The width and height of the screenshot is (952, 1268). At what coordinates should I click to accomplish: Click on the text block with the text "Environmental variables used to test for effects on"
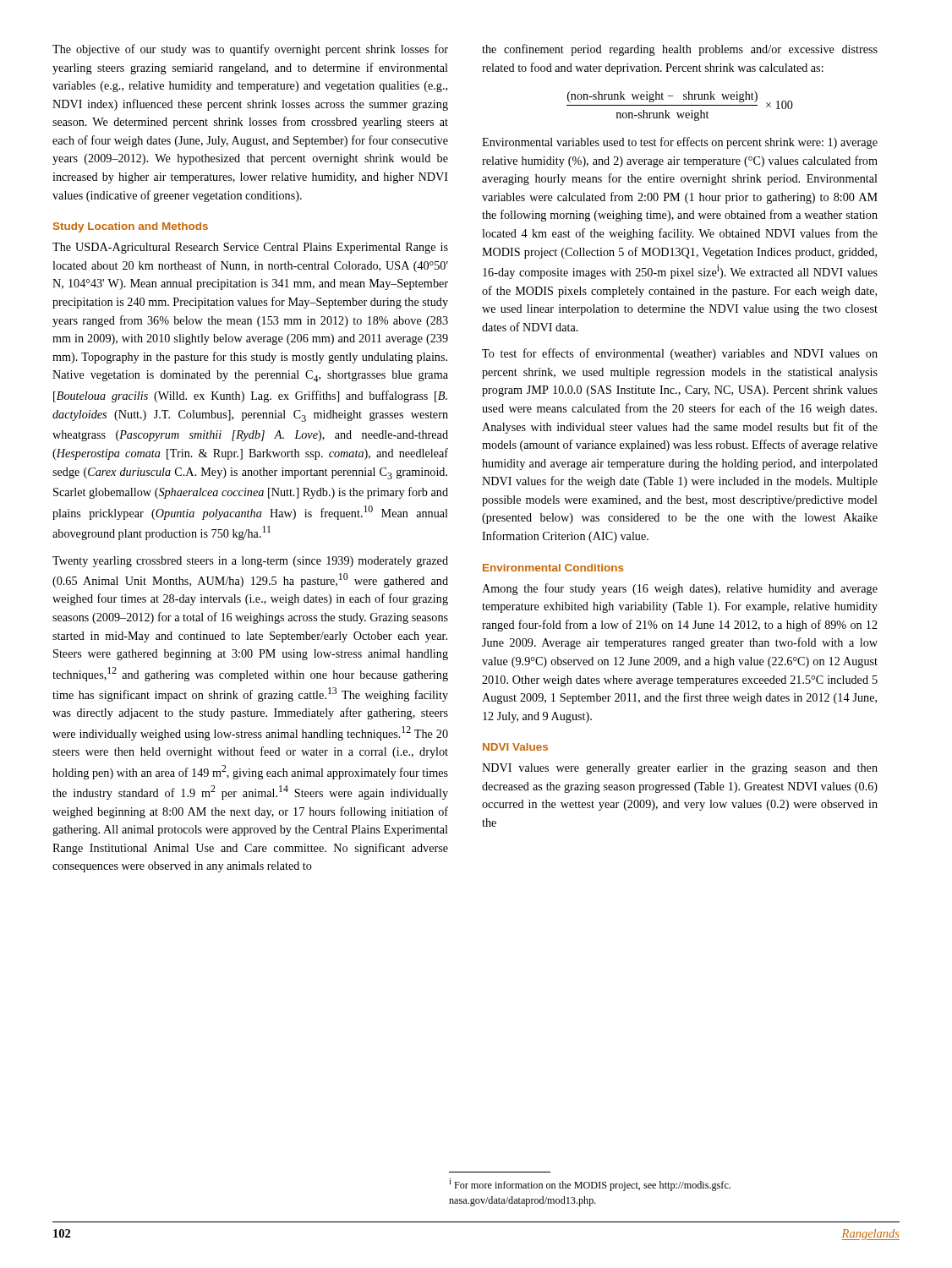point(680,235)
